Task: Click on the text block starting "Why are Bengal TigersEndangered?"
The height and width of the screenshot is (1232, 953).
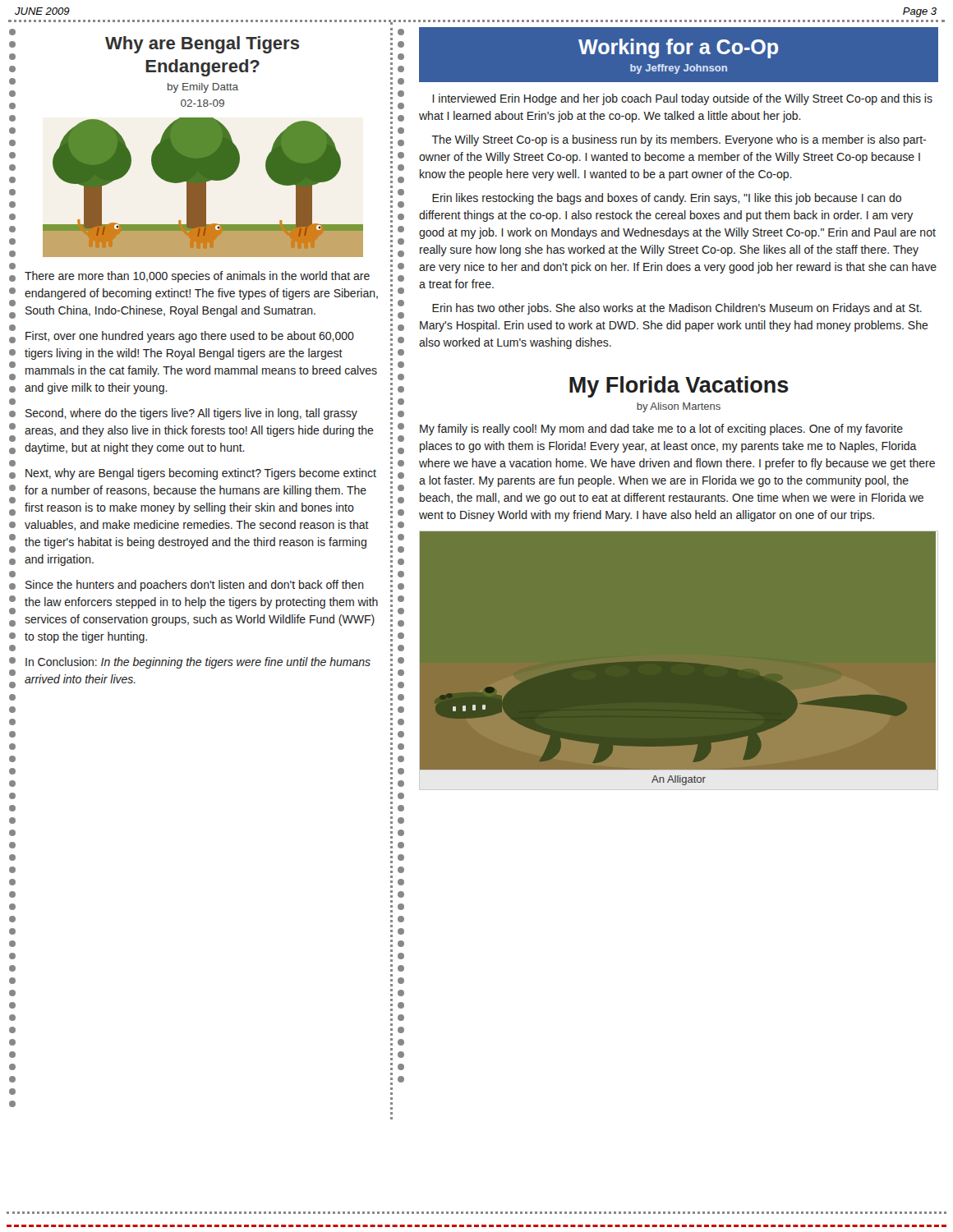Action: tap(203, 54)
